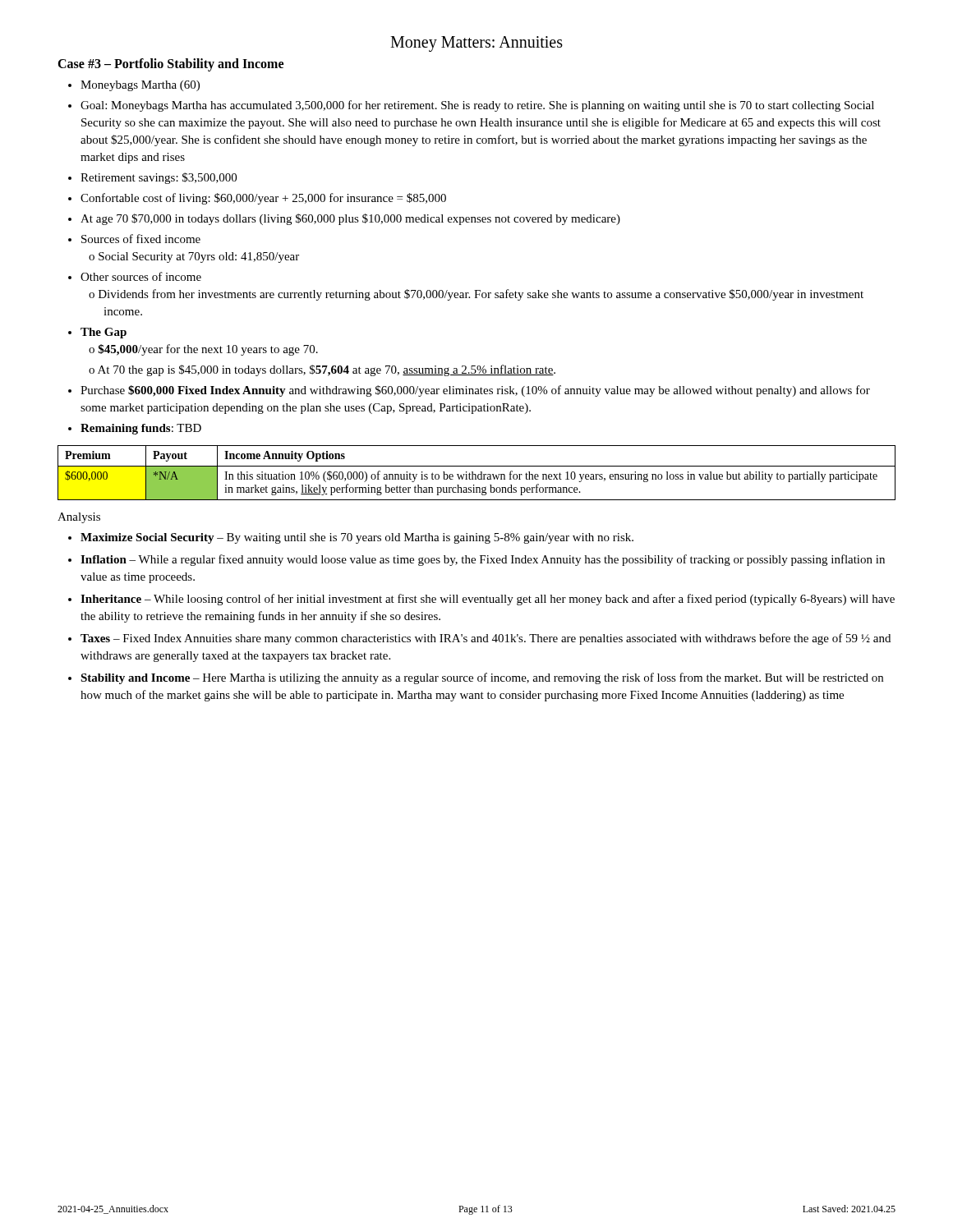The width and height of the screenshot is (953, 1232).
Task: Find "Retirement savings: $3,500,000" on this page
Action: (x=159, y=177)
